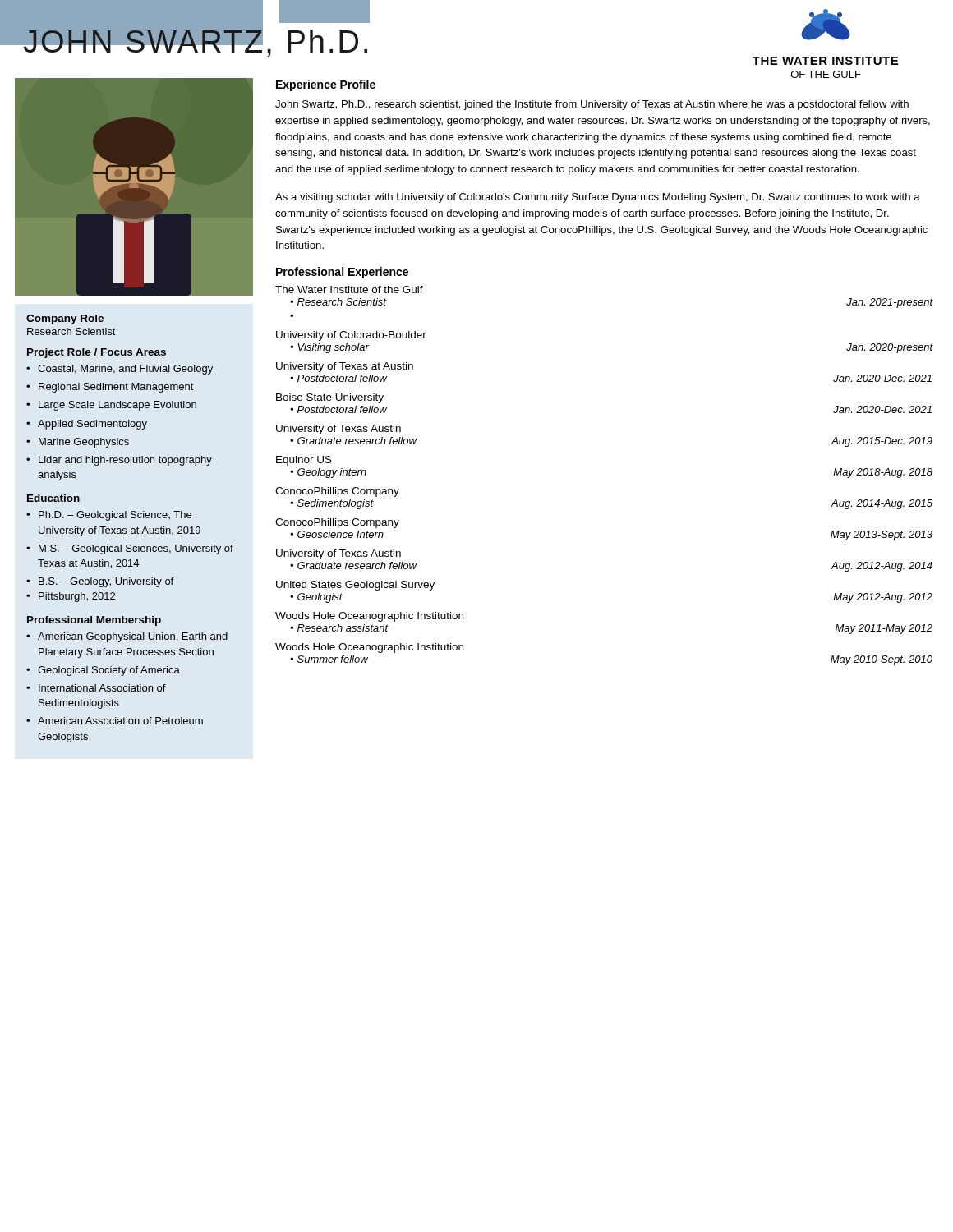This screenshot has width=953, height=1232.
Task: Click on the block starting "Marine Geophysics"
Action: 84,441
